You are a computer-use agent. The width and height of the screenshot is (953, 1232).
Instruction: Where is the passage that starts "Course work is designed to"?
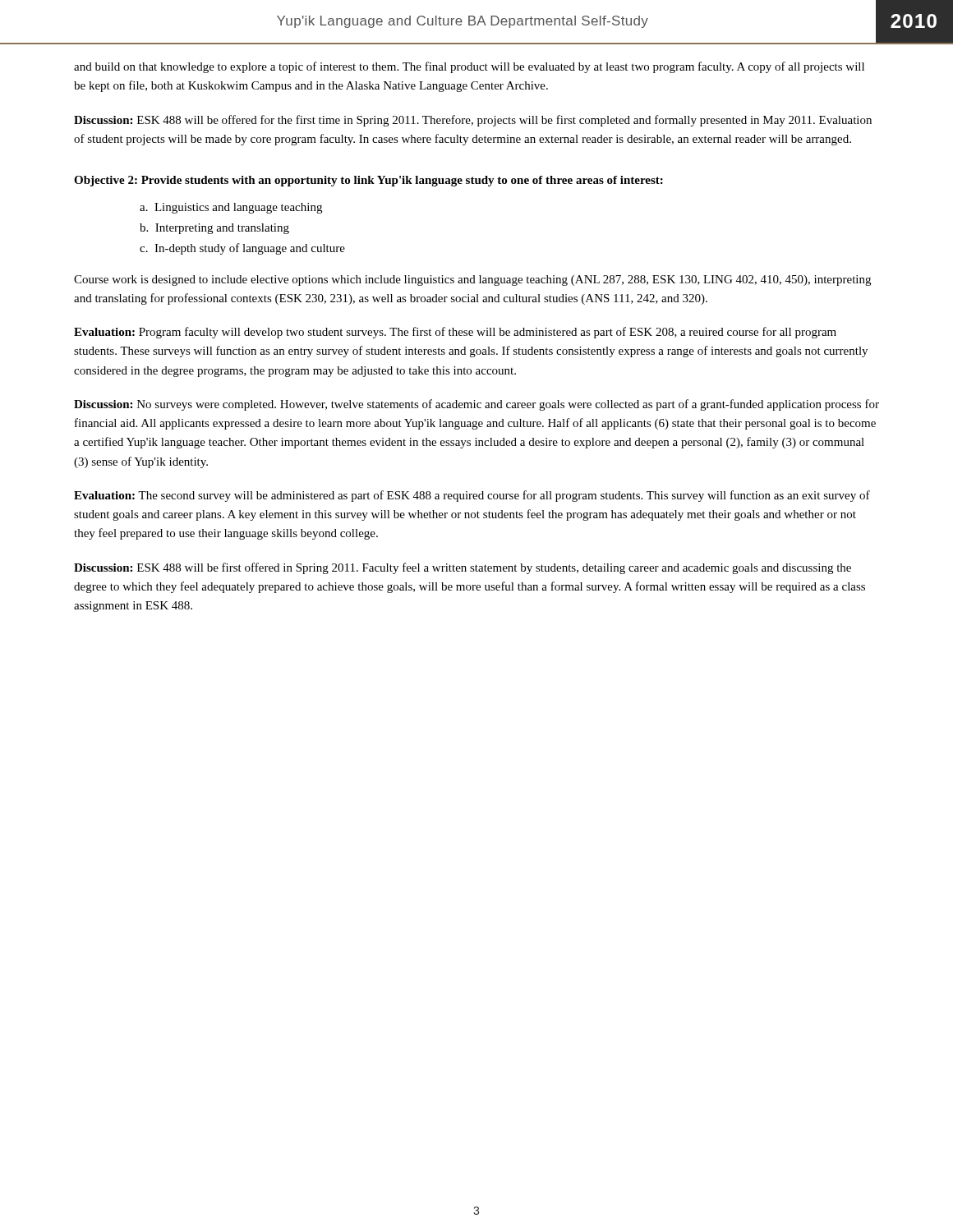point(473,288)
